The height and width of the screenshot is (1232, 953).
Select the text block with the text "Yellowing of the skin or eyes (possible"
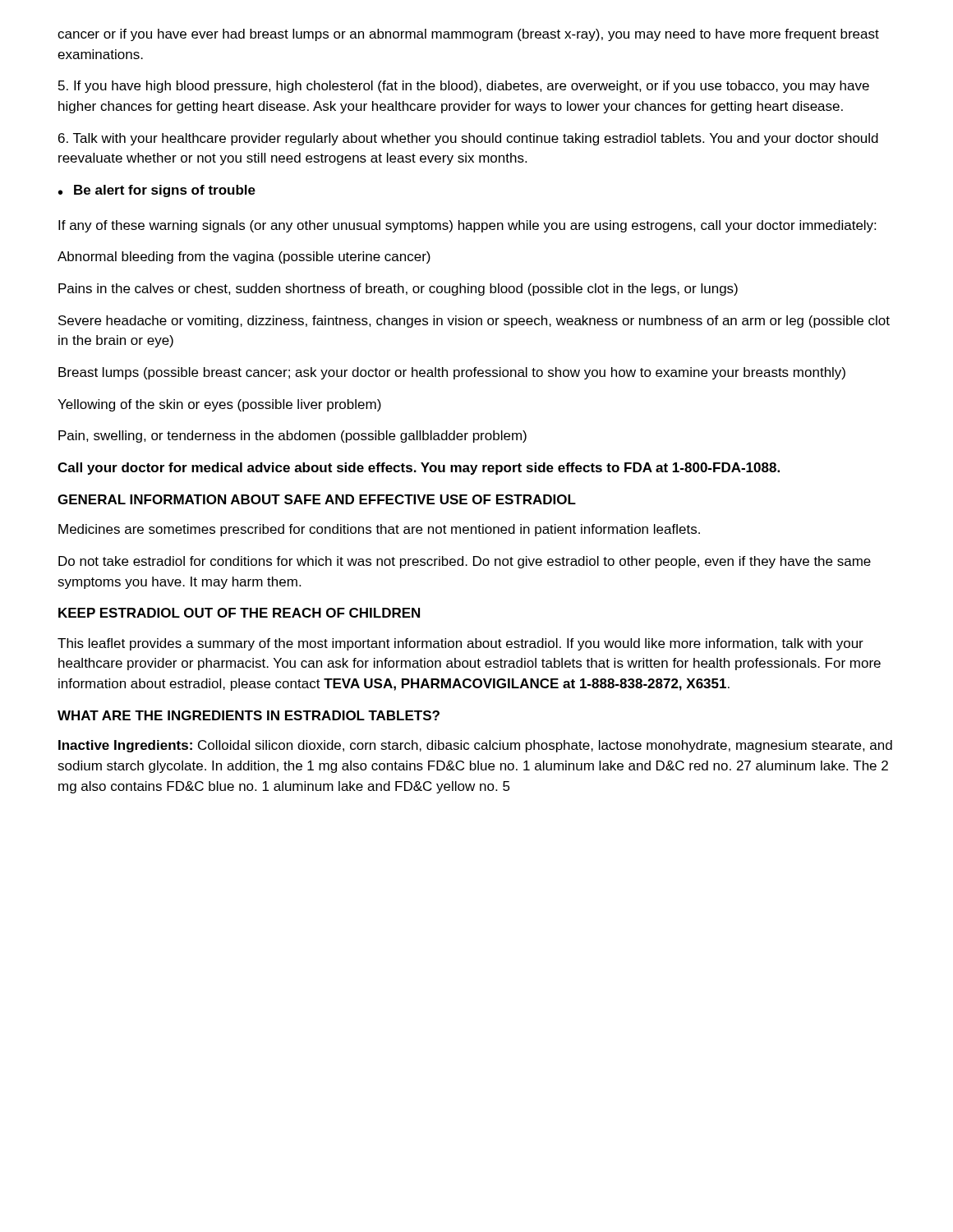coord(219,404)
